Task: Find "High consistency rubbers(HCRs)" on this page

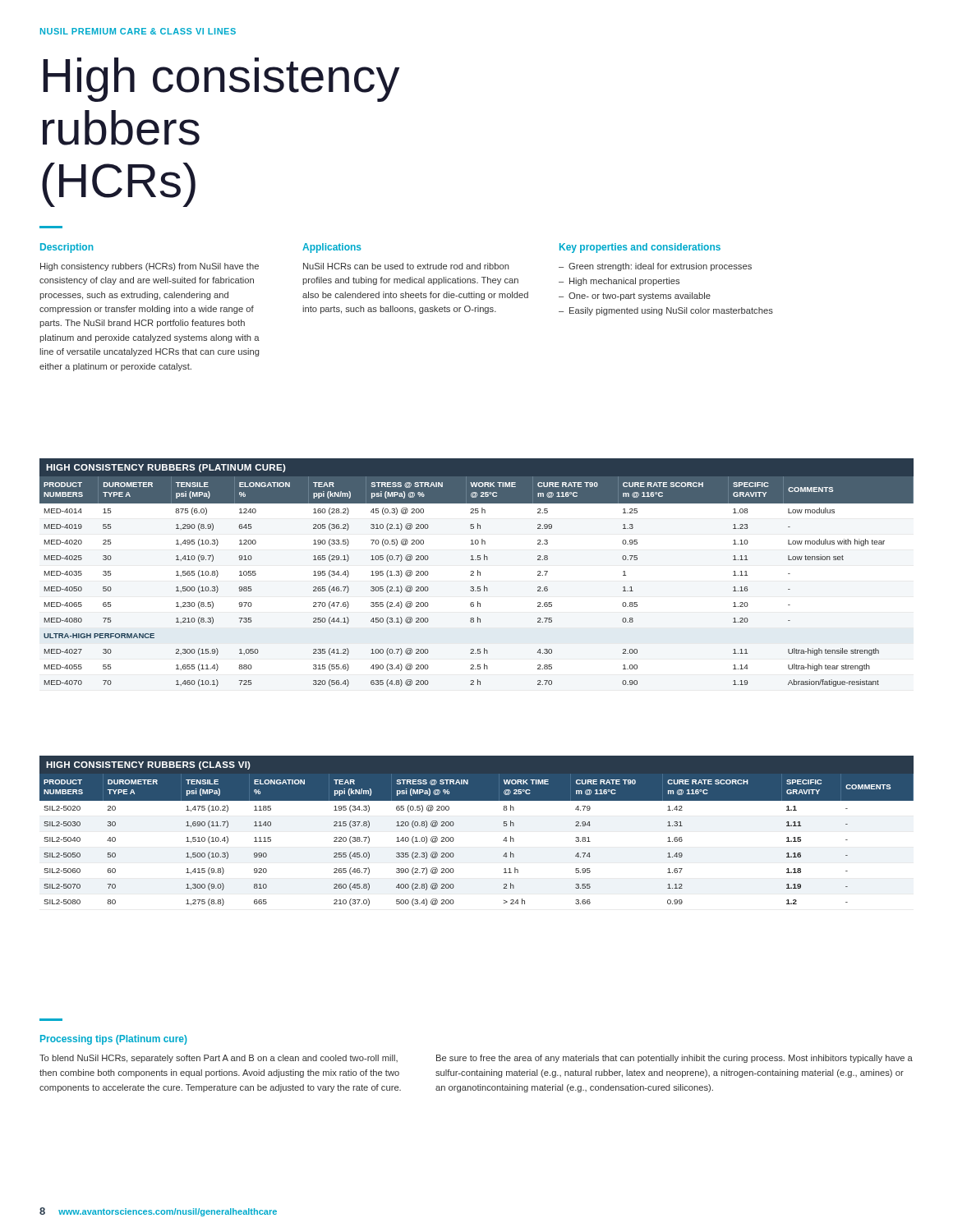Action: [x=221, y=80]
